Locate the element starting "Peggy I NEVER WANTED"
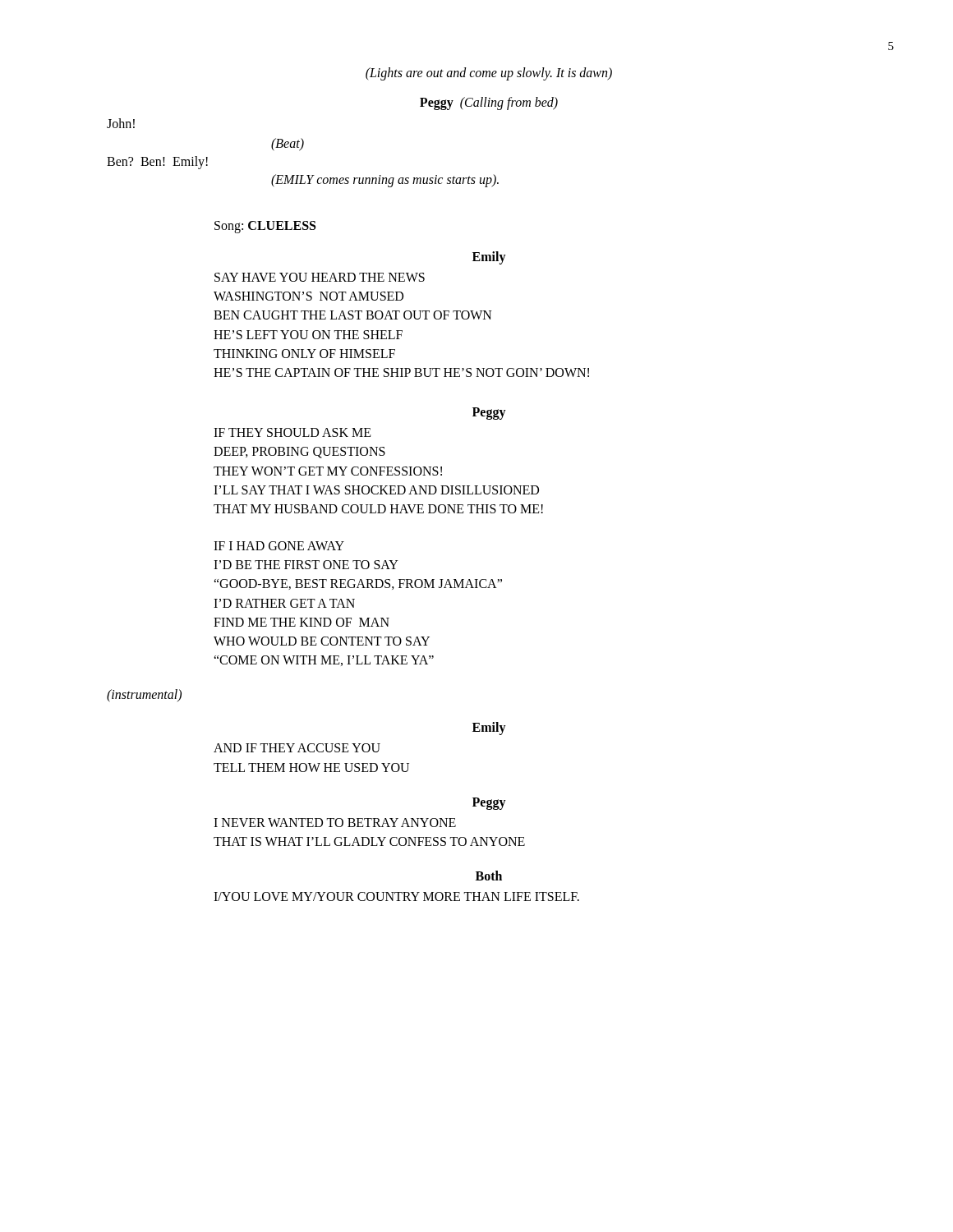Viewport: 953px width, 1232px height. [x=489, y=804]
